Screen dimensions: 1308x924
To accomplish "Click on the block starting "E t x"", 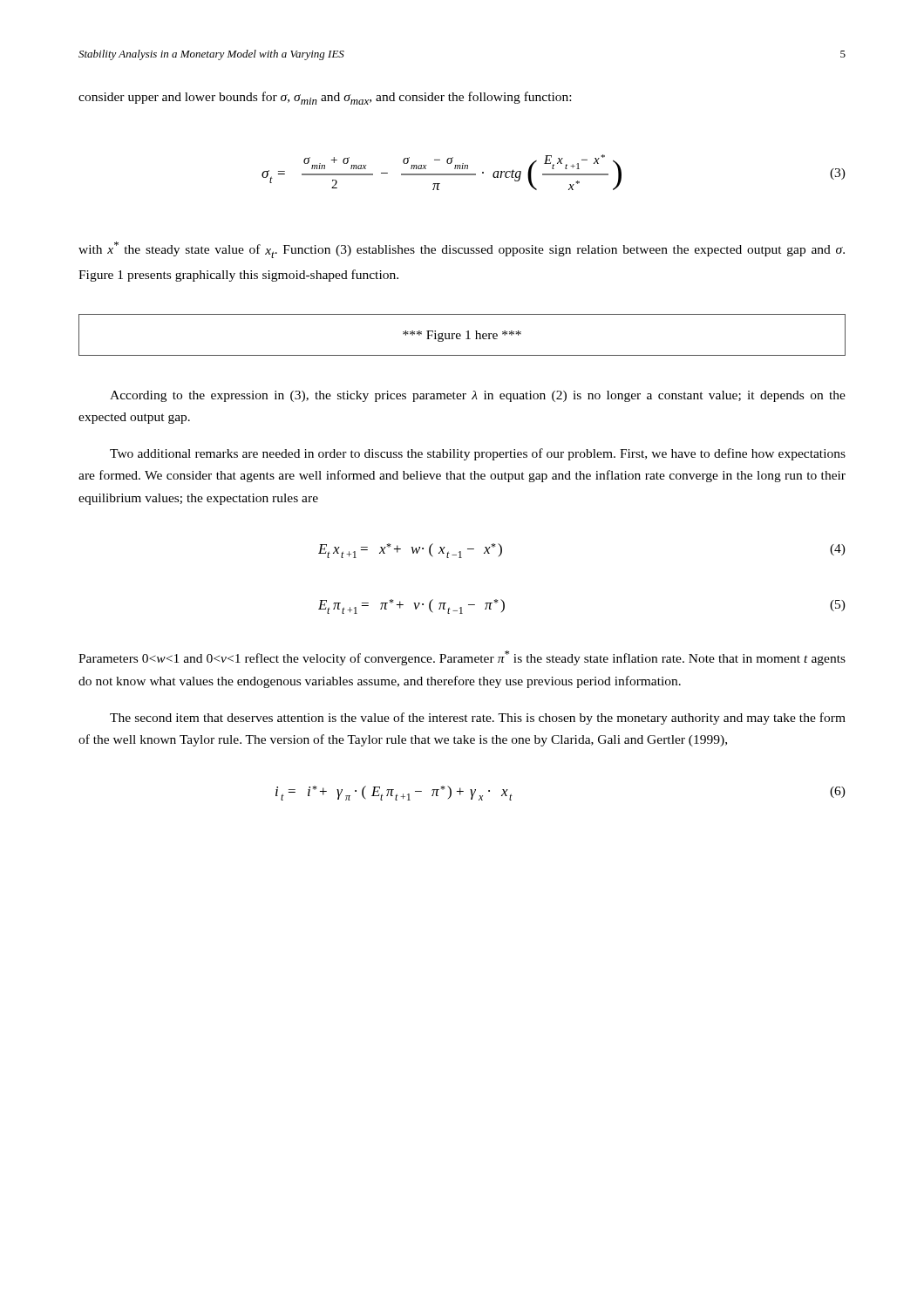I will point(462,549).
